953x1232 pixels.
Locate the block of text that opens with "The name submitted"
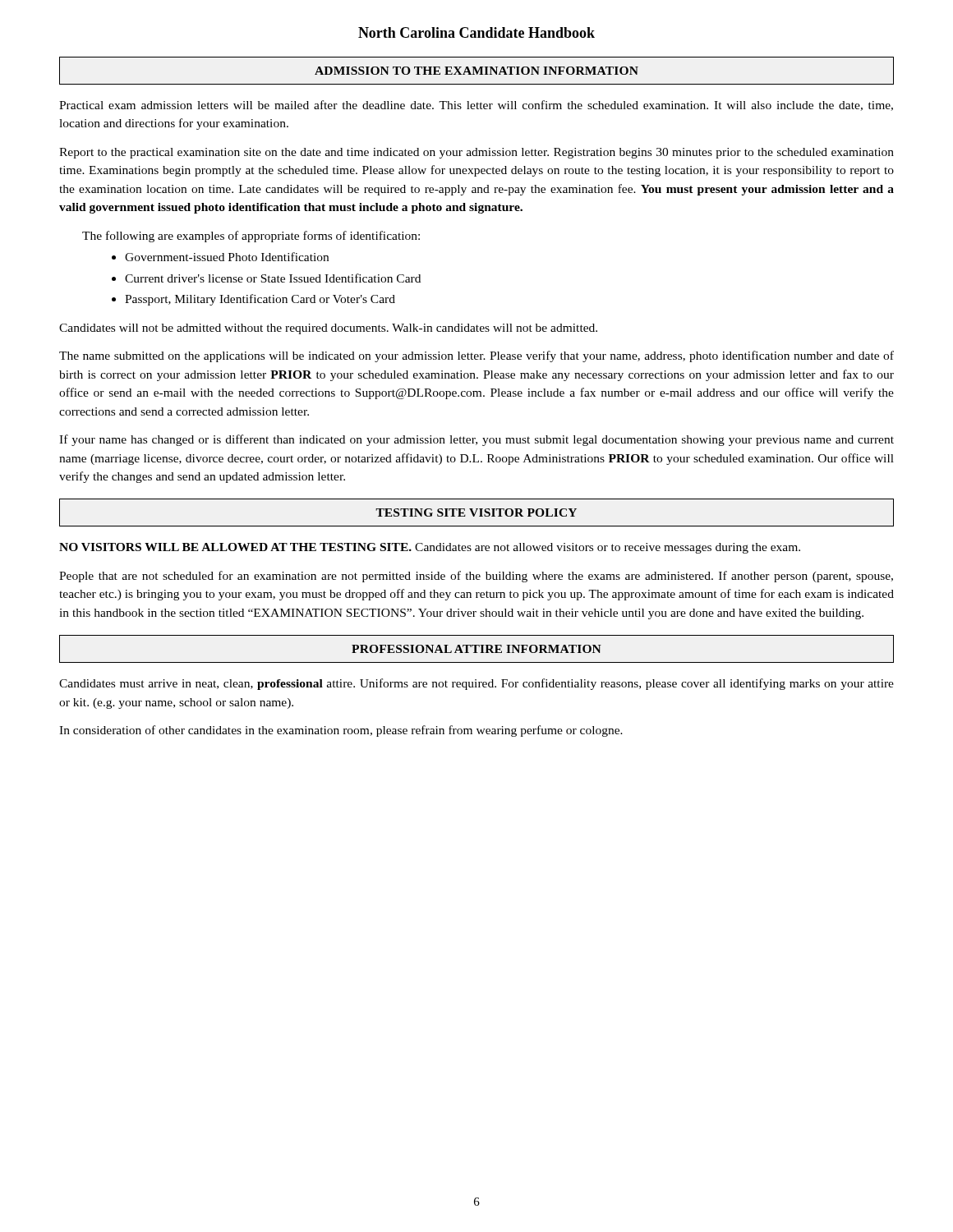(476, 383)
